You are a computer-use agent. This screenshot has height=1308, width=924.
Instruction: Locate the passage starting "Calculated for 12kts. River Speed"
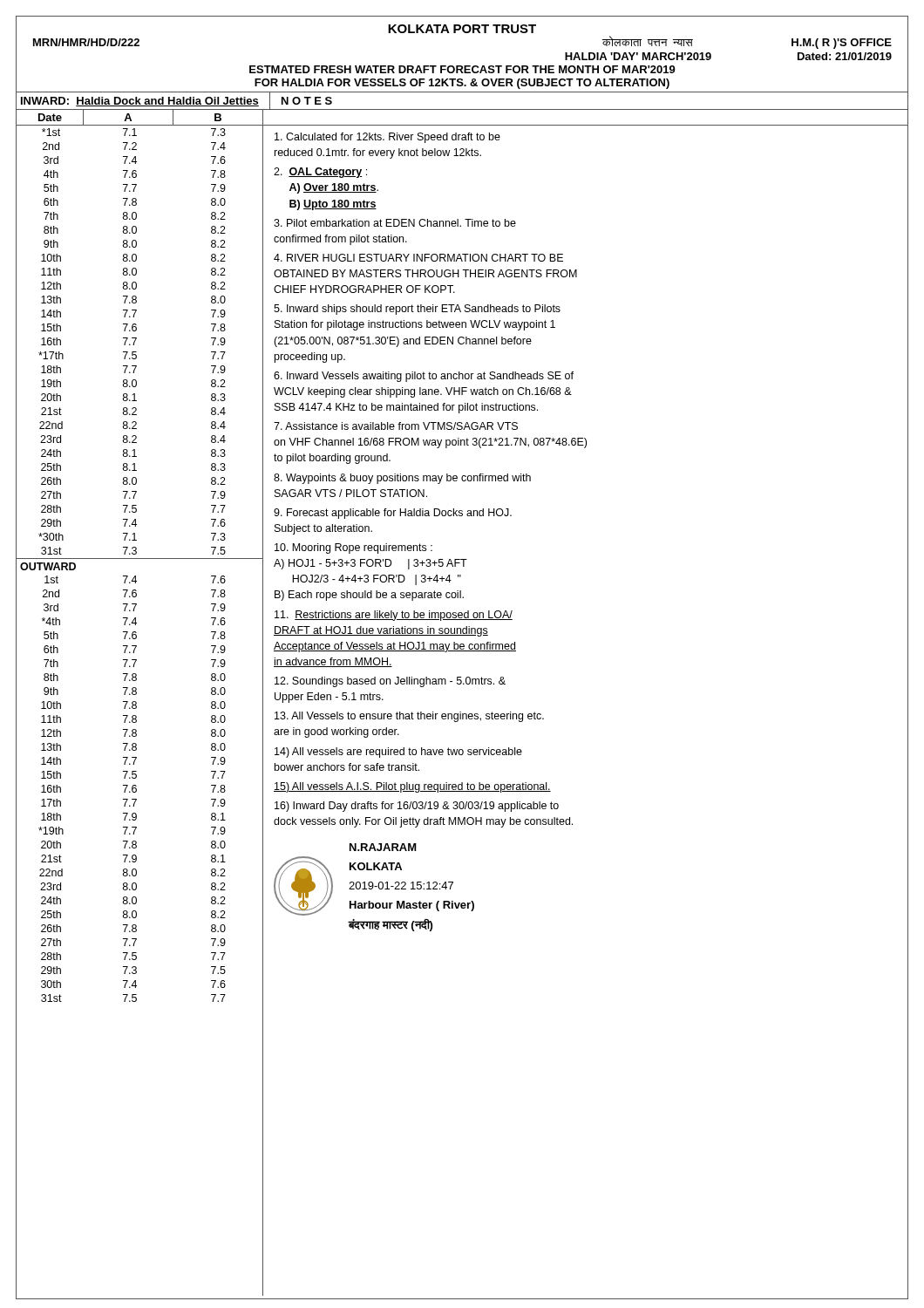pos(387,145)
